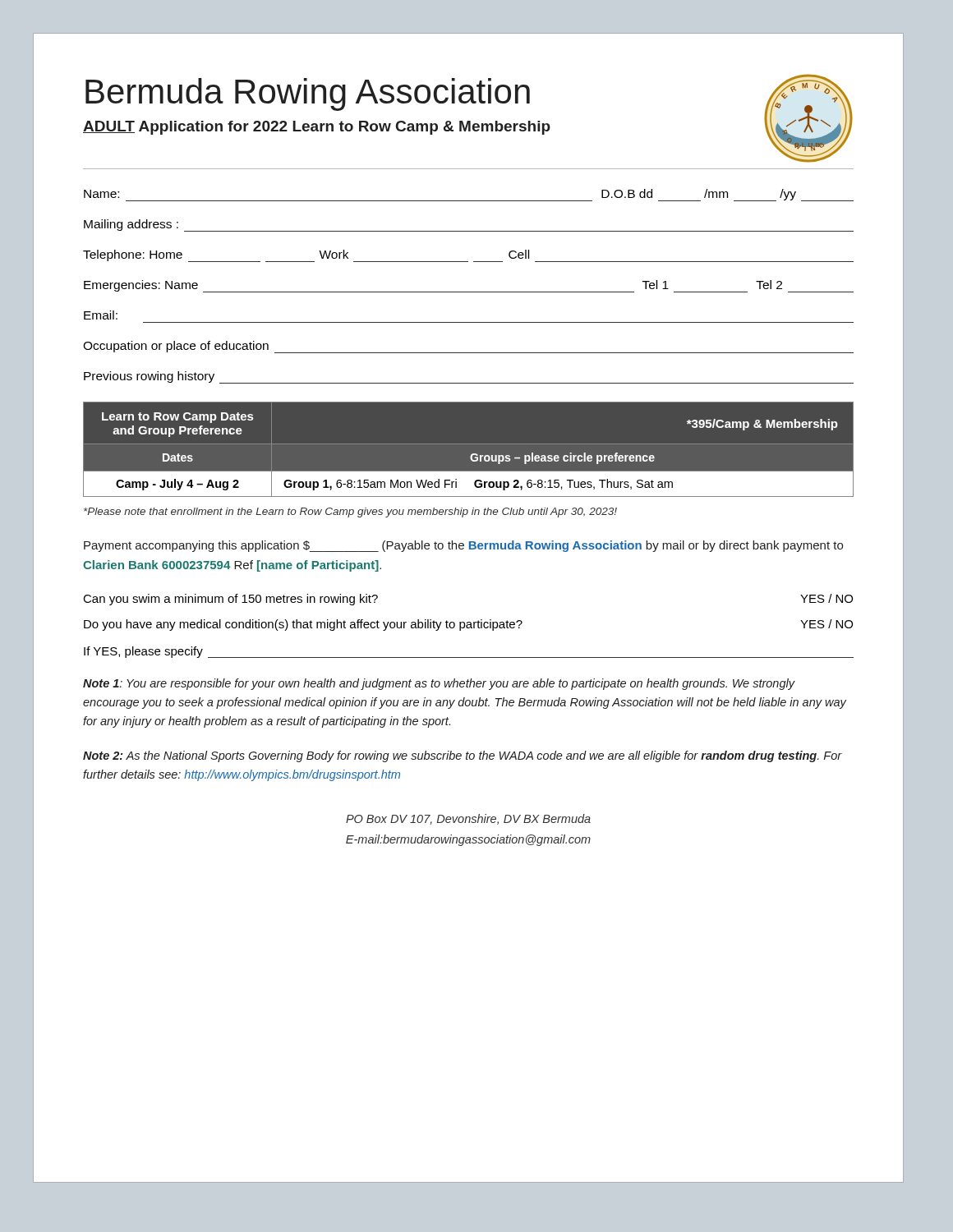
Task: Click where it says "If YES, please specify"
Action: (x=468, y=650)
